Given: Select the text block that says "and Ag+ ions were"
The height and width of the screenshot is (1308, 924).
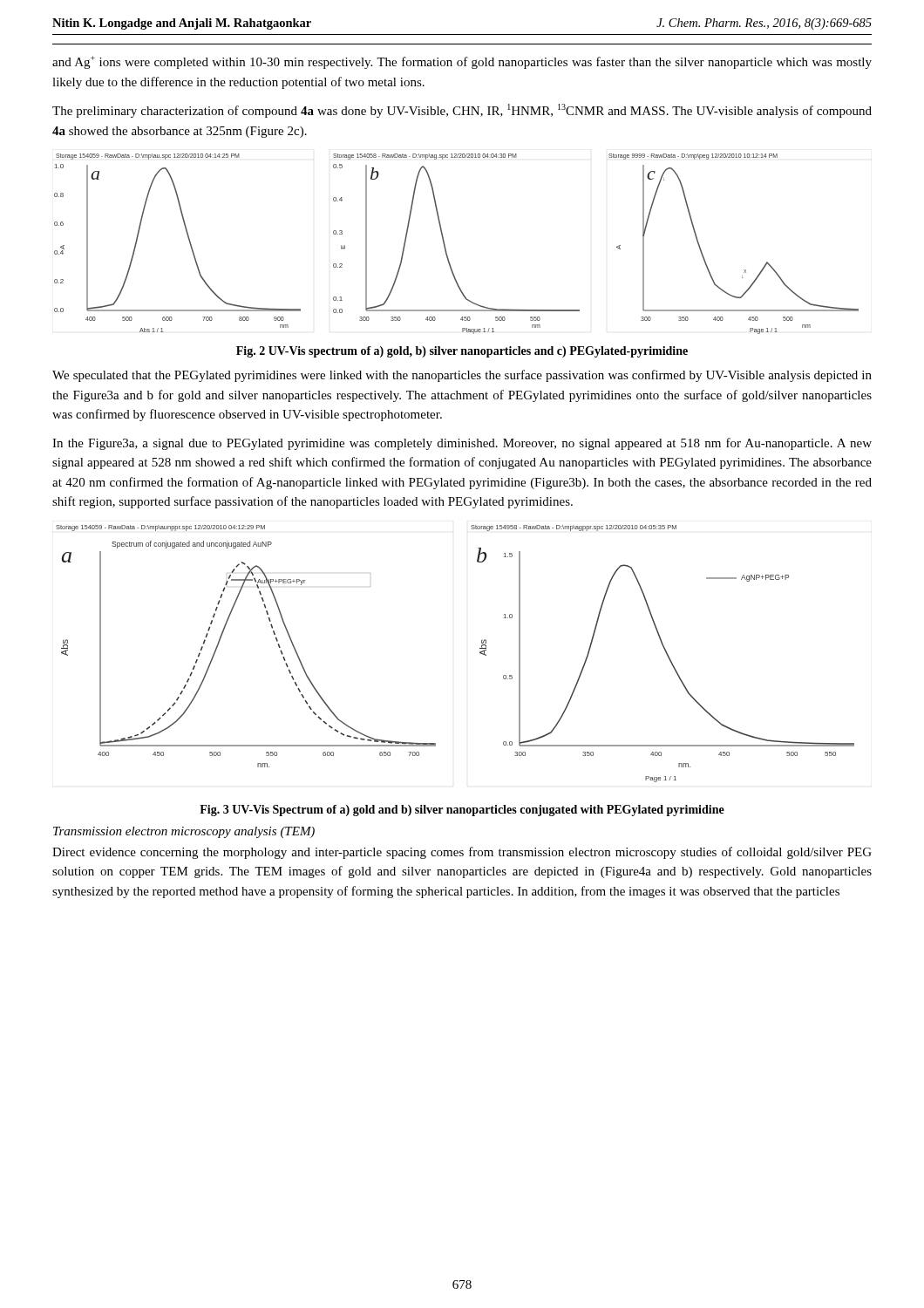Looking at the screenshot, I should 462,71.
